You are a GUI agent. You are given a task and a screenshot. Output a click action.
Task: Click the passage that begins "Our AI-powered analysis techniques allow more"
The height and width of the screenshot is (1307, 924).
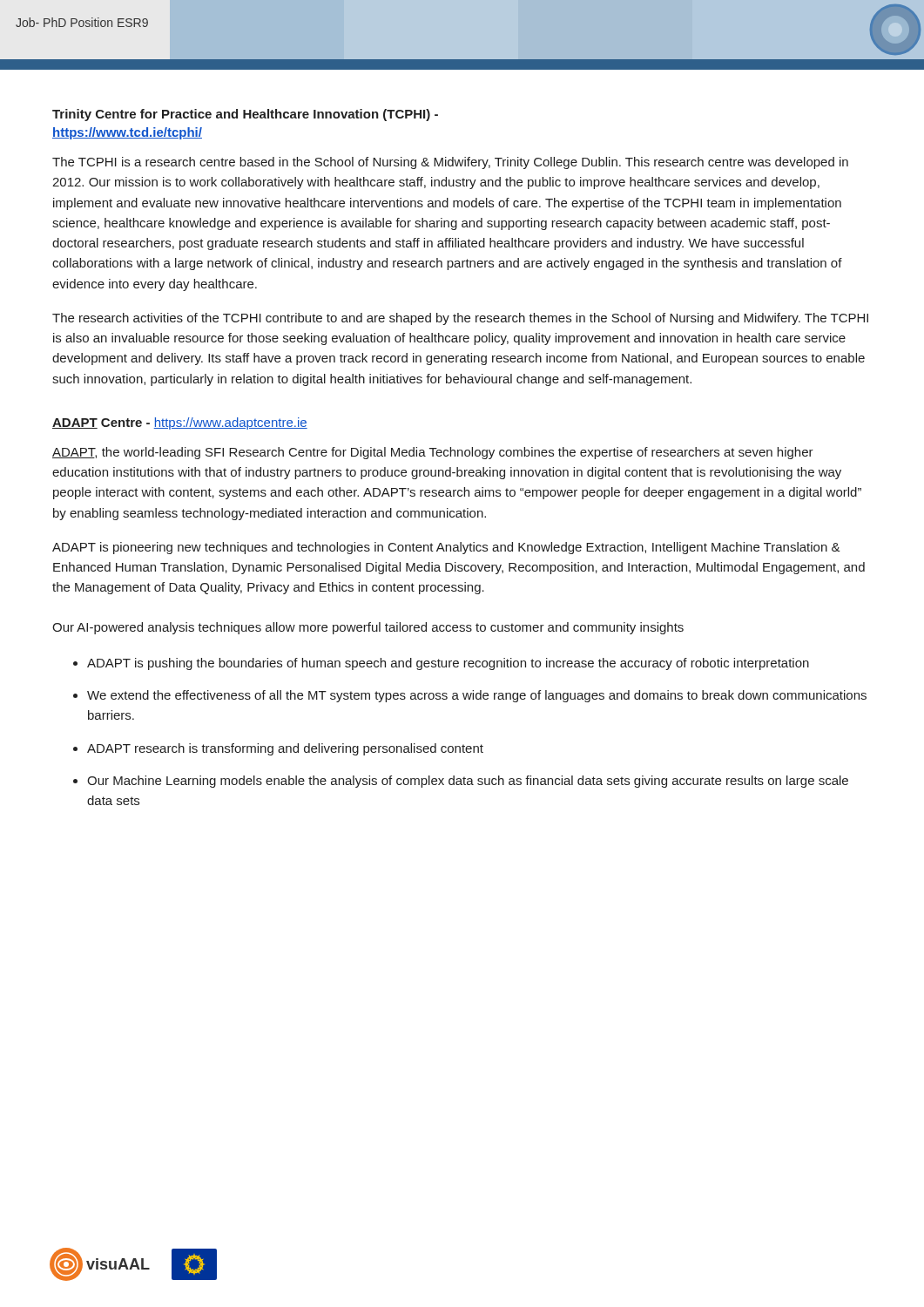[368, 627]
